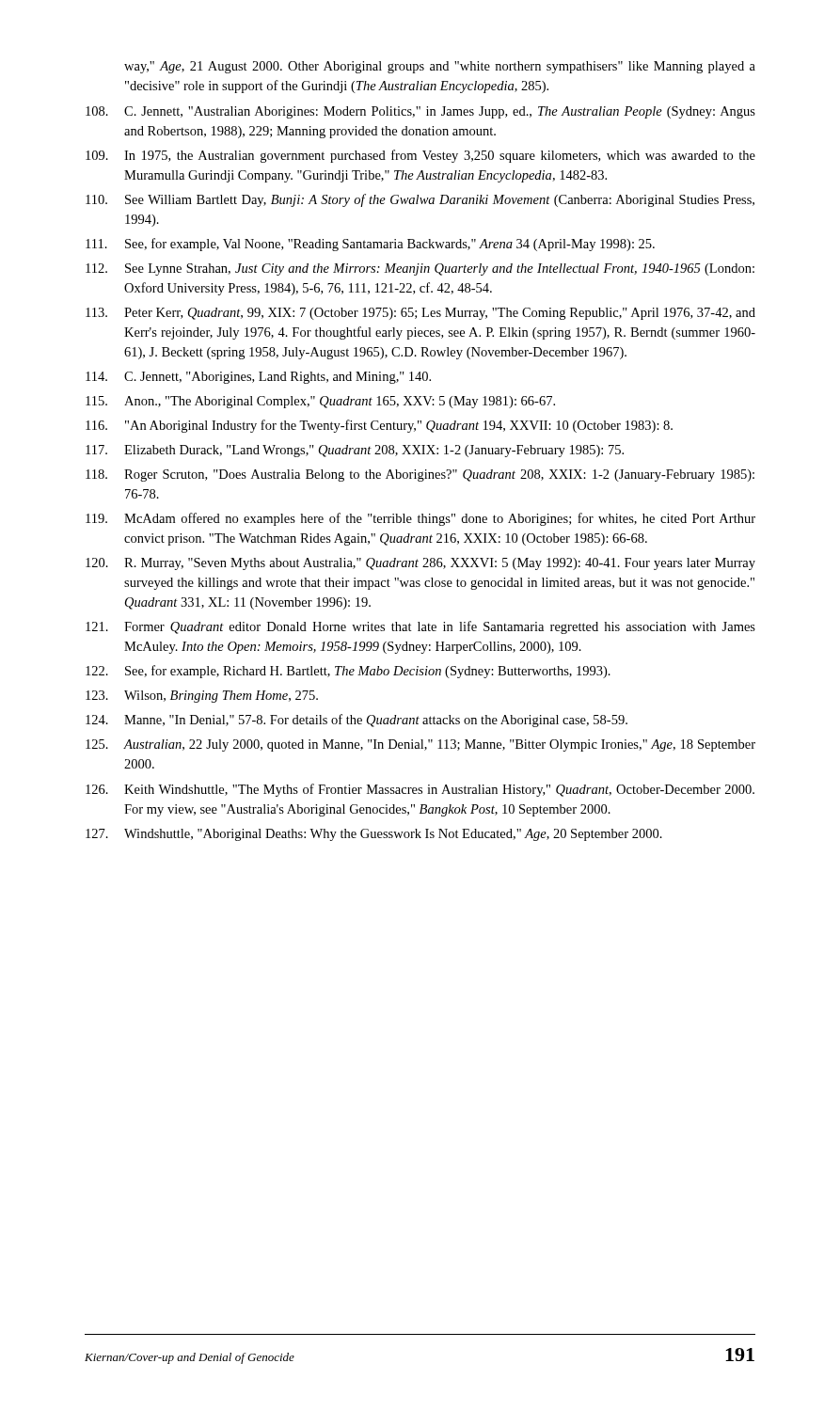Navigate to the region starting "108. C. Jennett, "Australian Aborigines: Modern"
This screenshot has width=840, height=1411.
click(420, 121)
